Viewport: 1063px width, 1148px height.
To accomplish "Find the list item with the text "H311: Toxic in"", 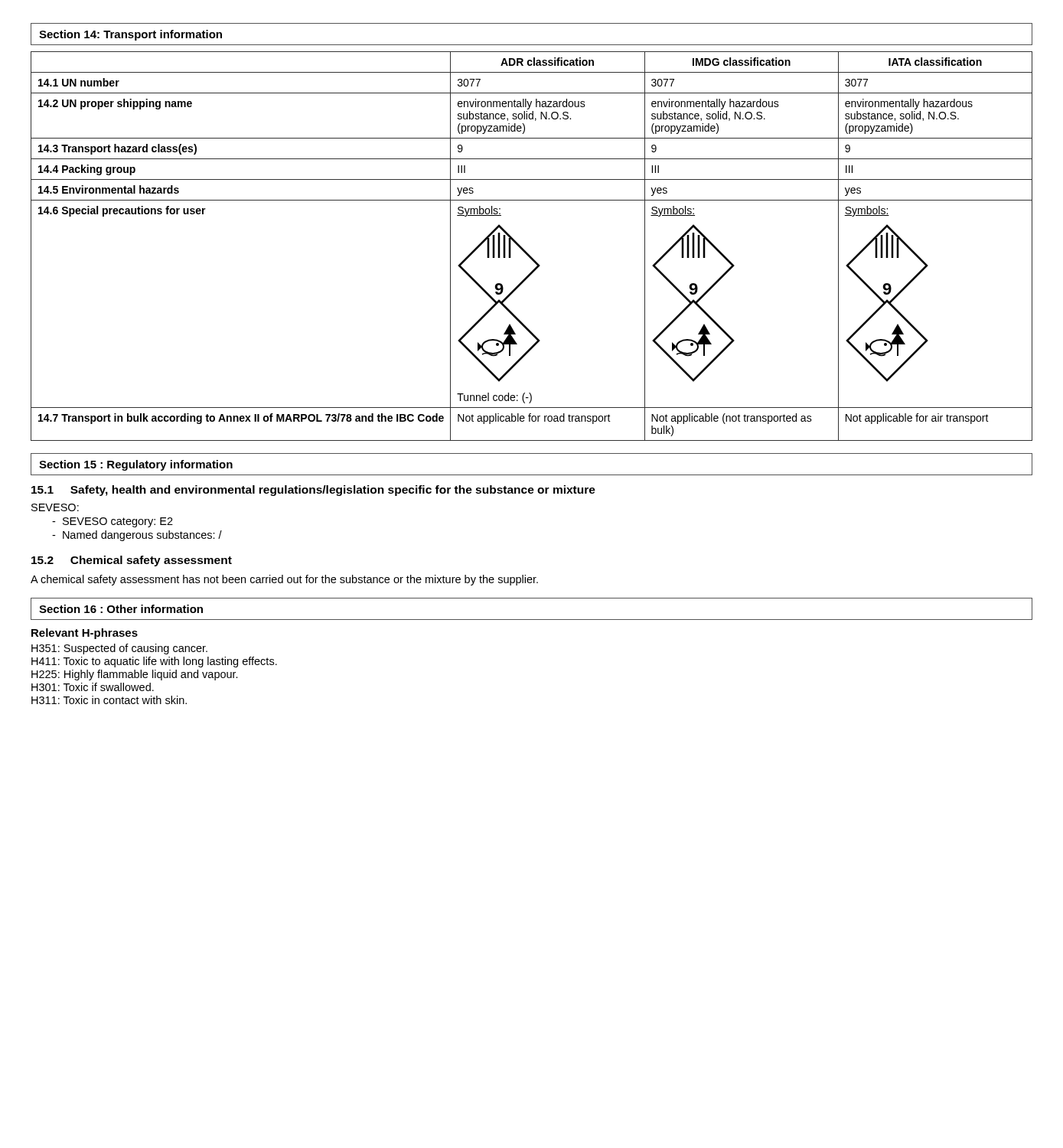I will pyautogui.click(x=109, y=700).
